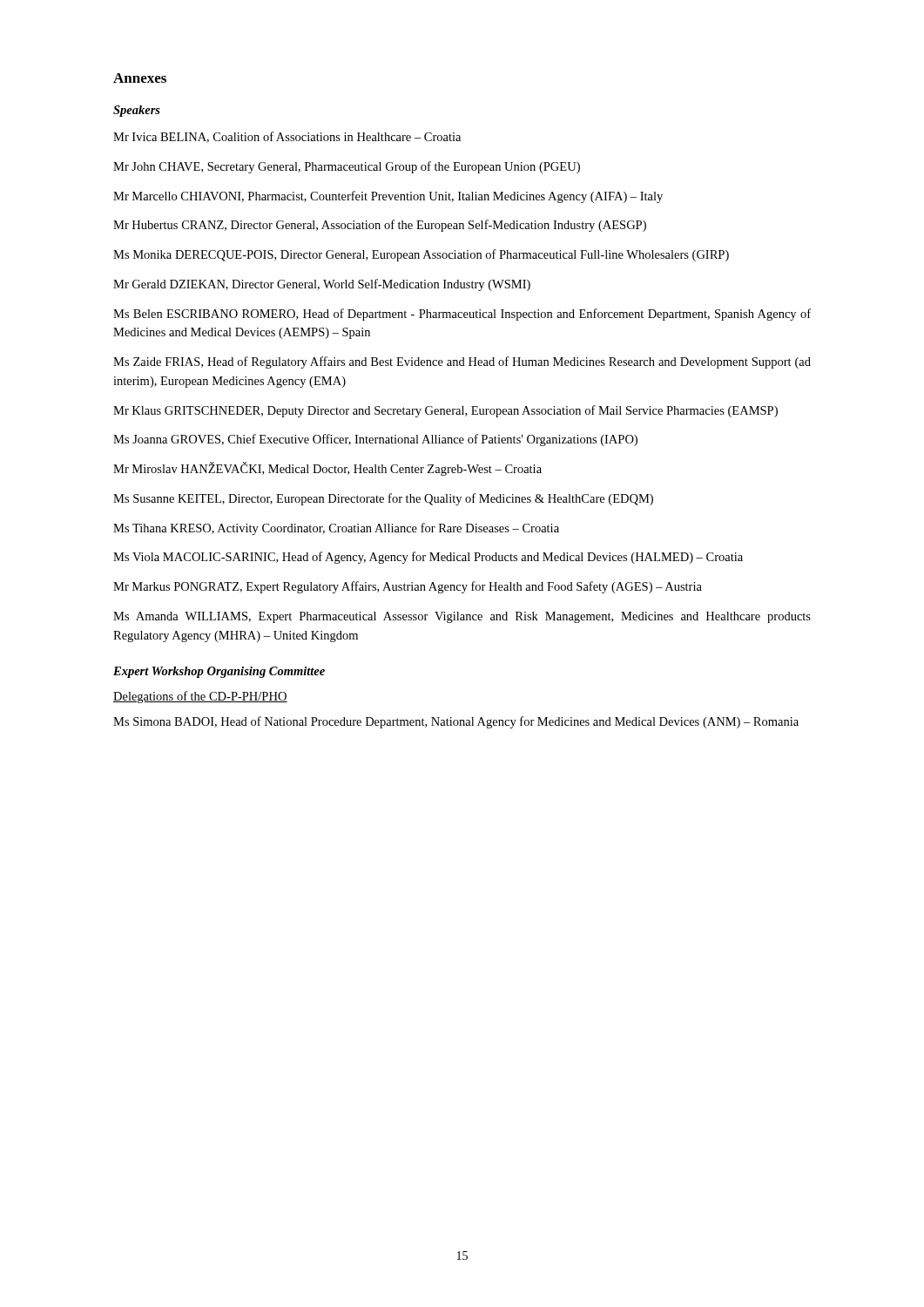Click the passage that begins "Mr Gerald DZIEKAN, Director General,"

coord(322,284)
